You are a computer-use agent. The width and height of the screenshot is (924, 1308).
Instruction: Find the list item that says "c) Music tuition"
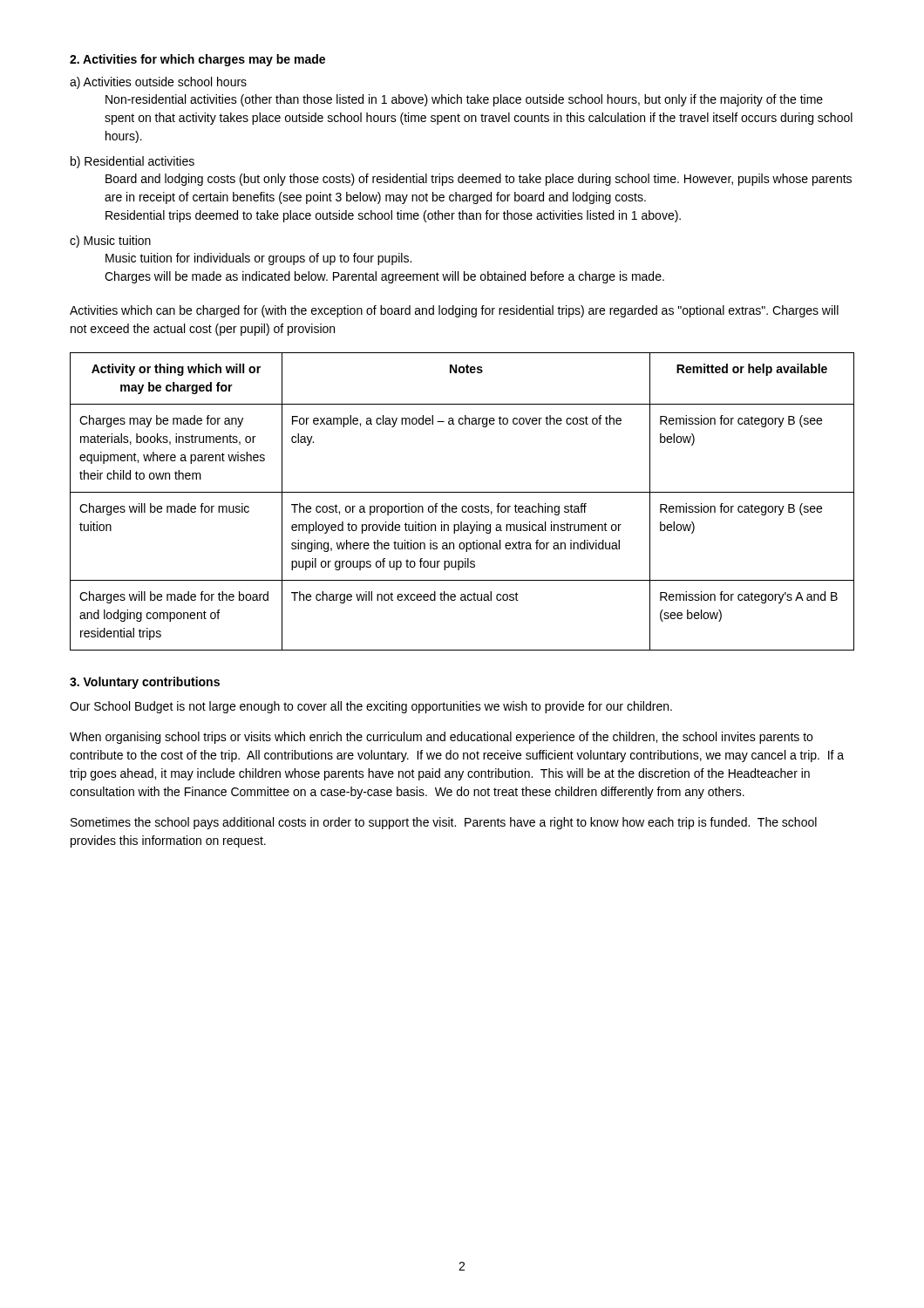pyautogui.click(x=110, y=241)
